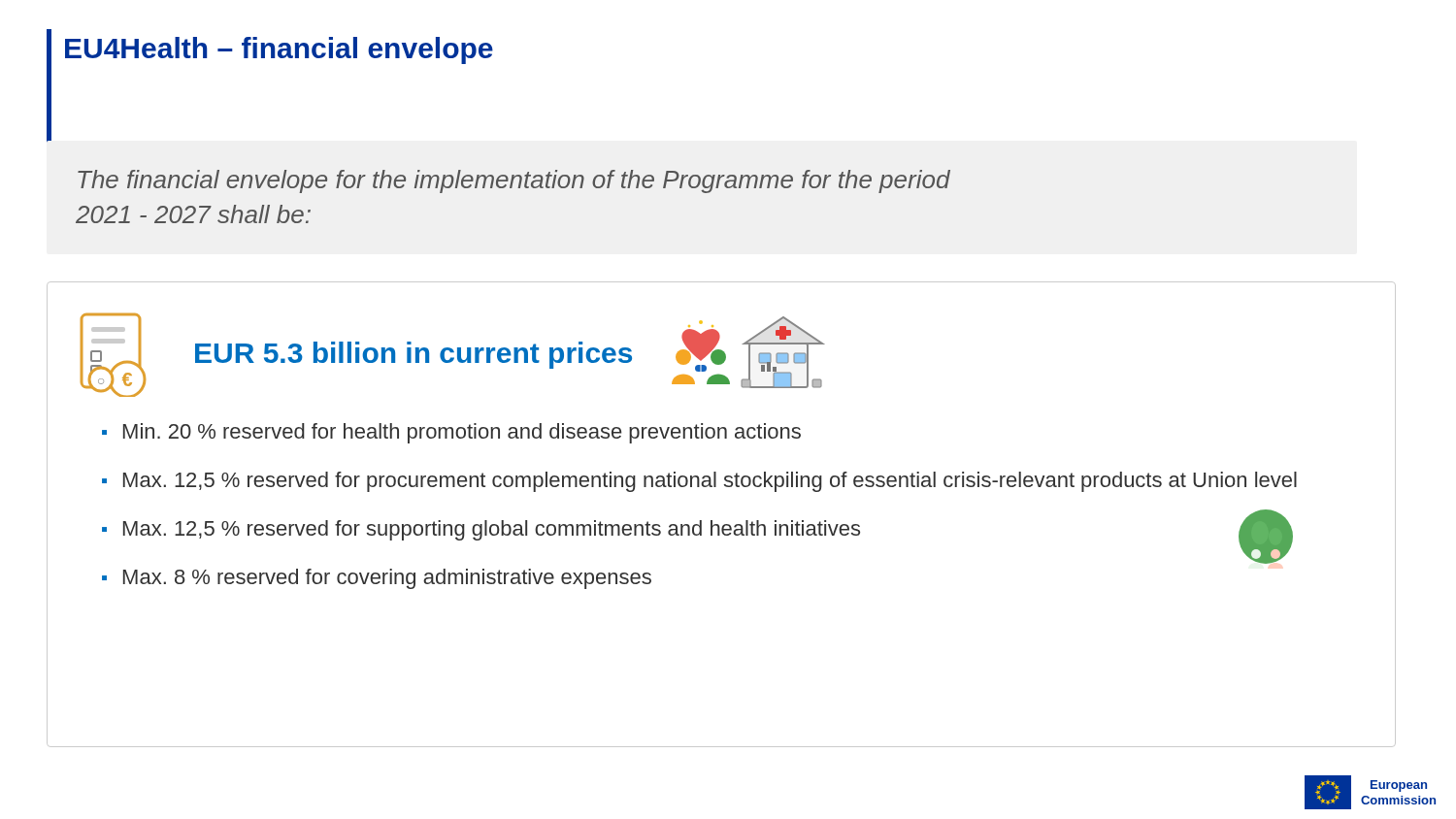Point to "EU4Health – financial envelope"
Image resolution: width=1456 pixels, height=819 pixels.
[x=500, y=48]
